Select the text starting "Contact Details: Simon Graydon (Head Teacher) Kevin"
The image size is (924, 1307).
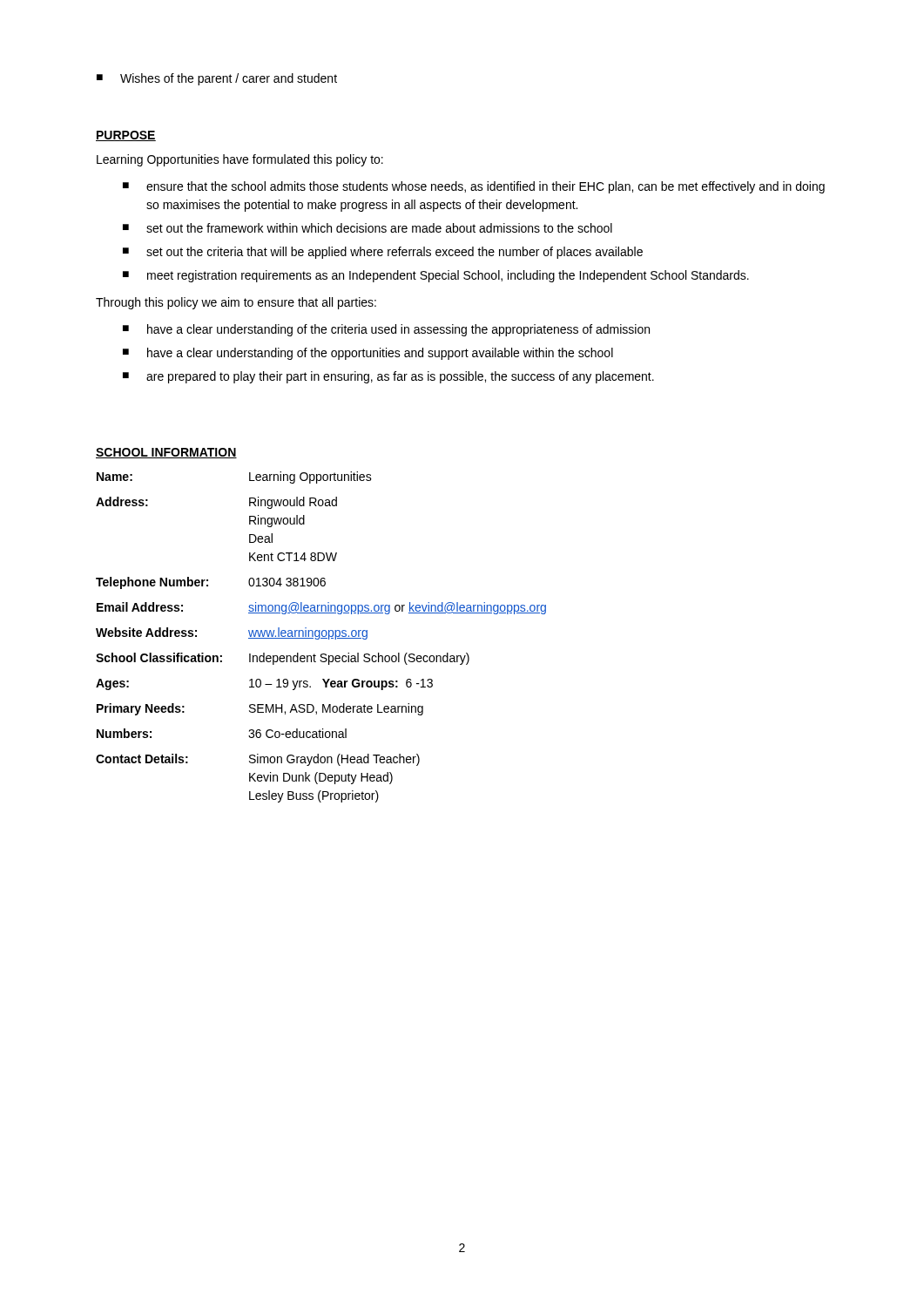(258, 760)
